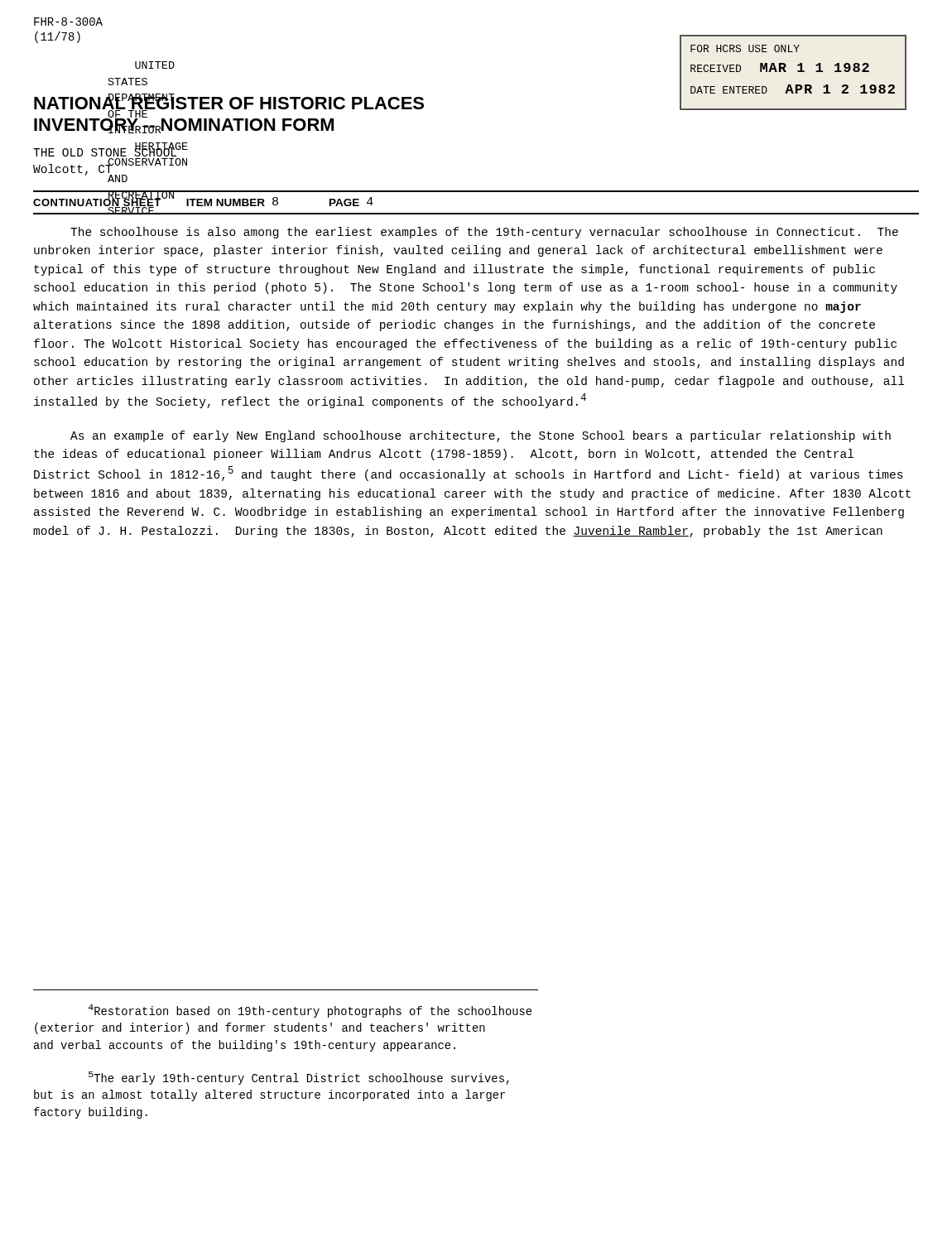This screenshot has height=1242, width=952.
Task: Point to "THE OLD STONE SCHOOL Wolcott, CT"
Action: [105, 162]
